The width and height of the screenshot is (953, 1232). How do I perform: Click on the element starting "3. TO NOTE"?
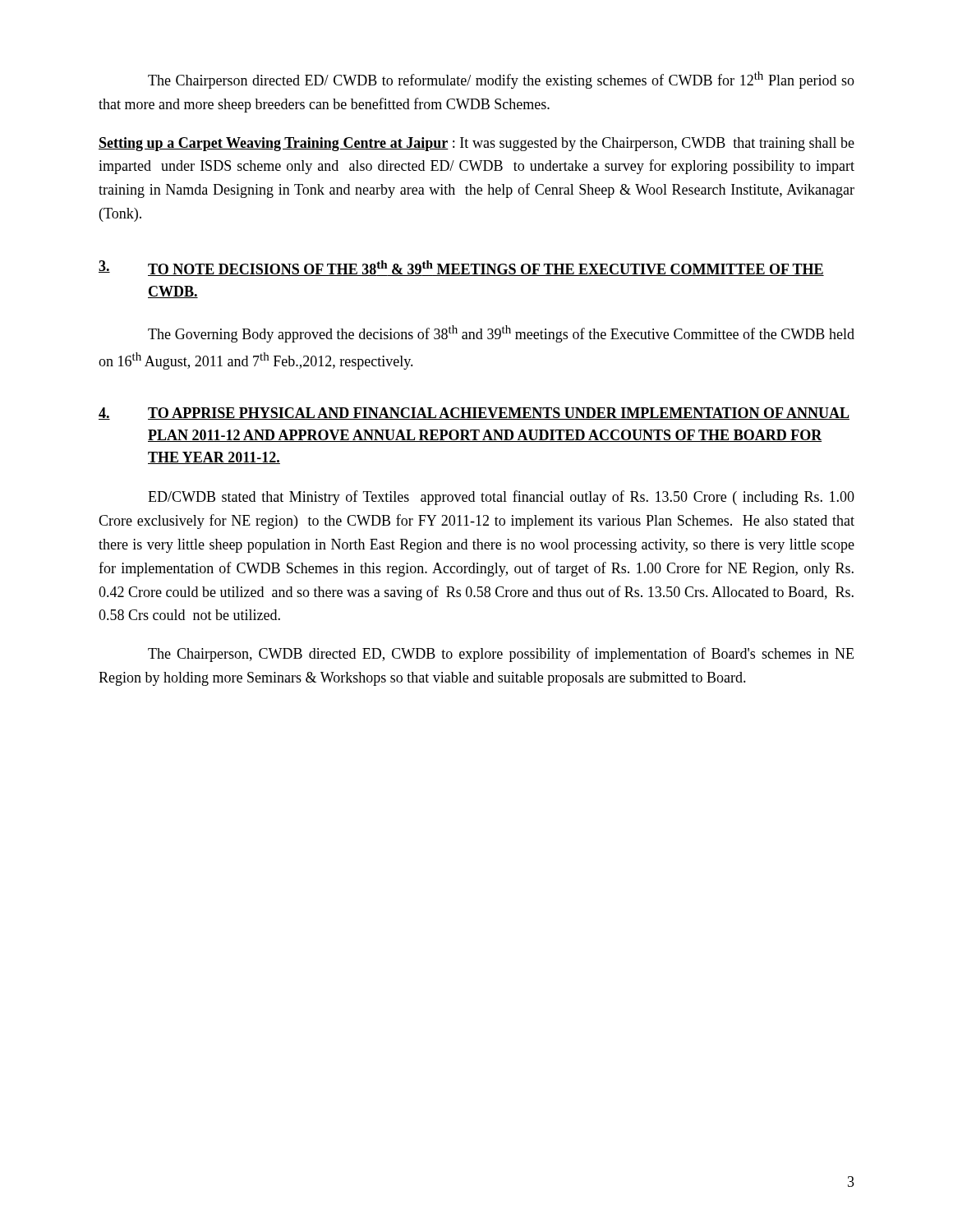point(476,279)
